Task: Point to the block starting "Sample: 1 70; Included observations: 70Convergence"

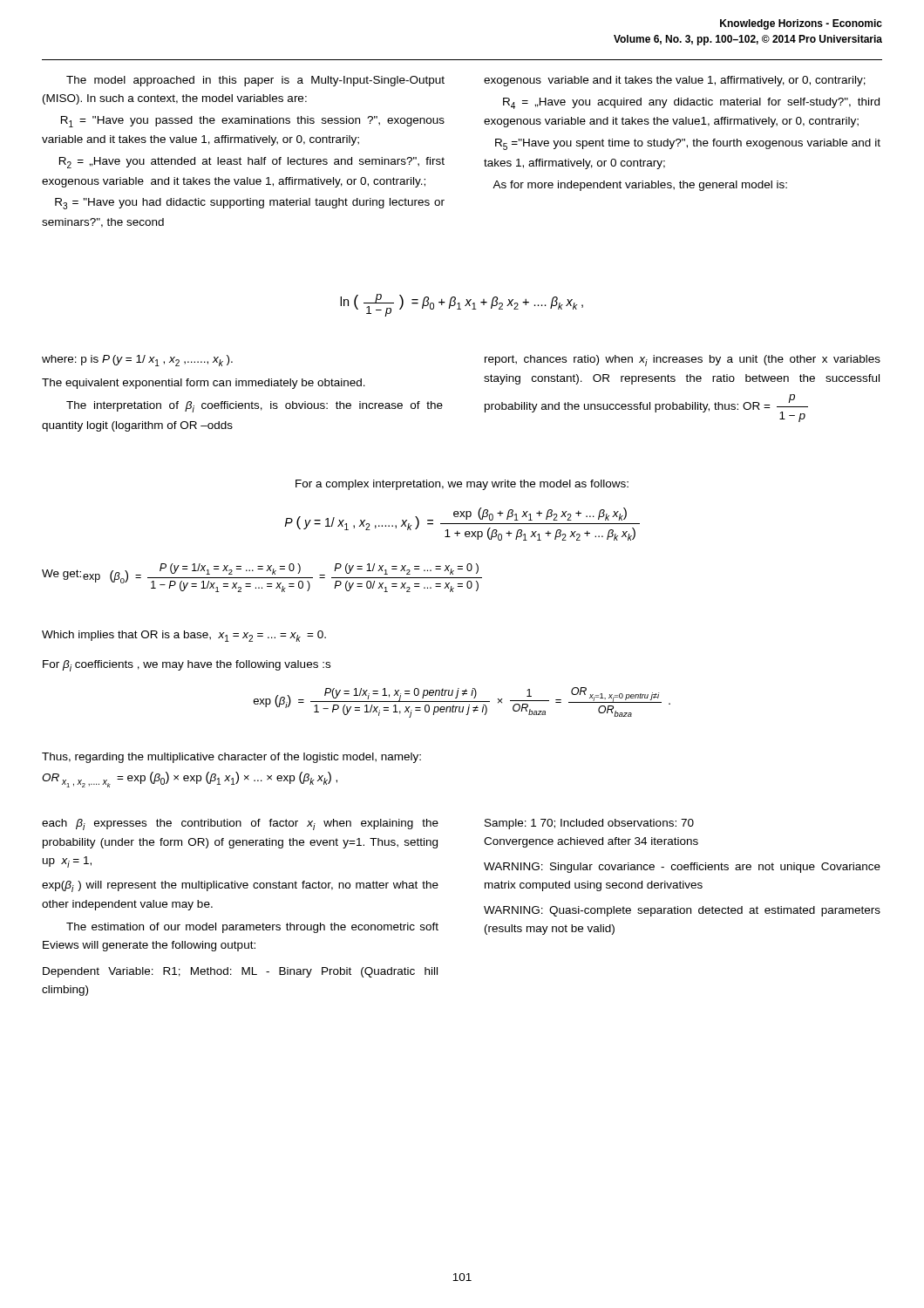Action: 682,876
